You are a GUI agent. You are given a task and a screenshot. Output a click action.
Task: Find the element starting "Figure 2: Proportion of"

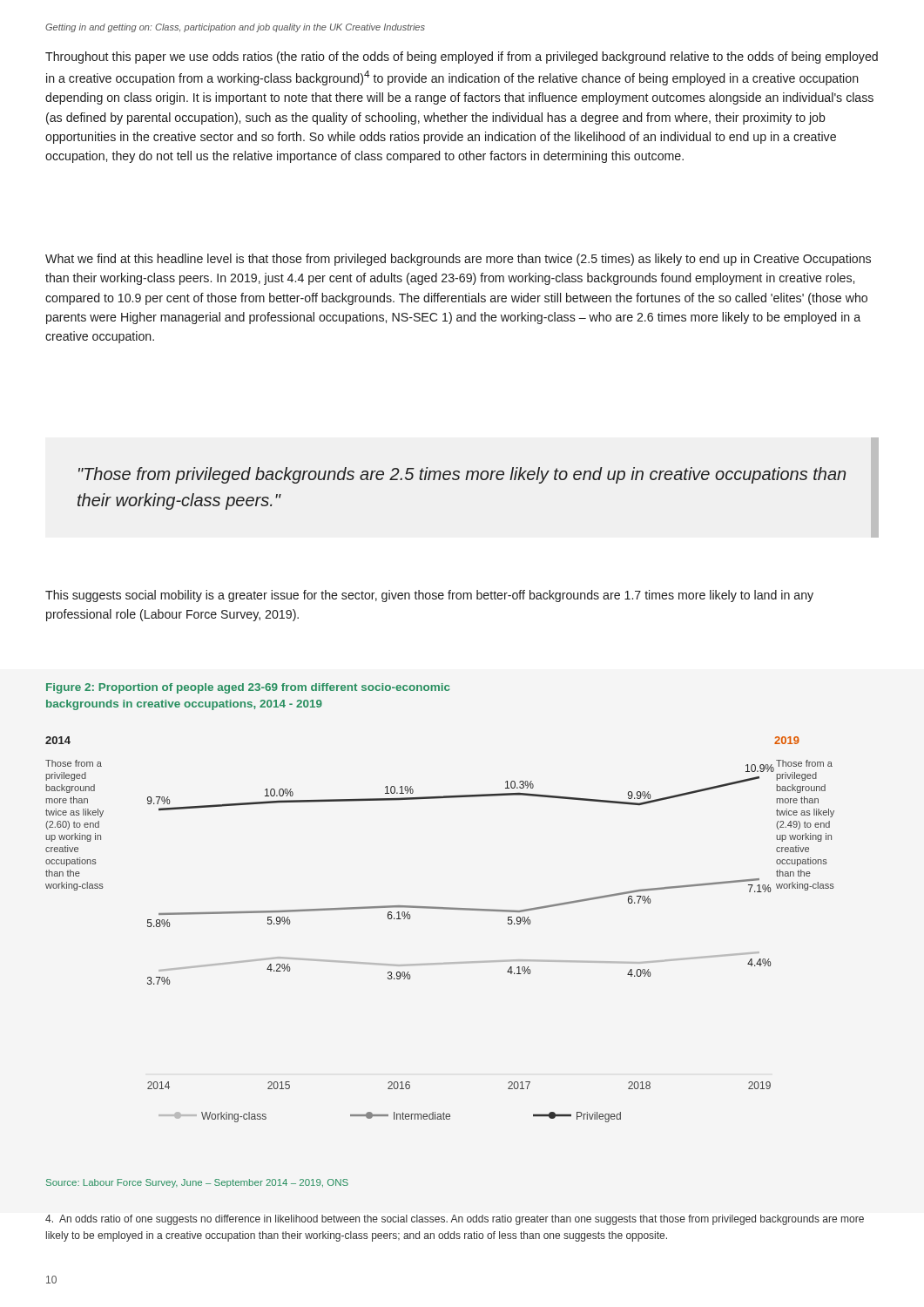[248, 695]
